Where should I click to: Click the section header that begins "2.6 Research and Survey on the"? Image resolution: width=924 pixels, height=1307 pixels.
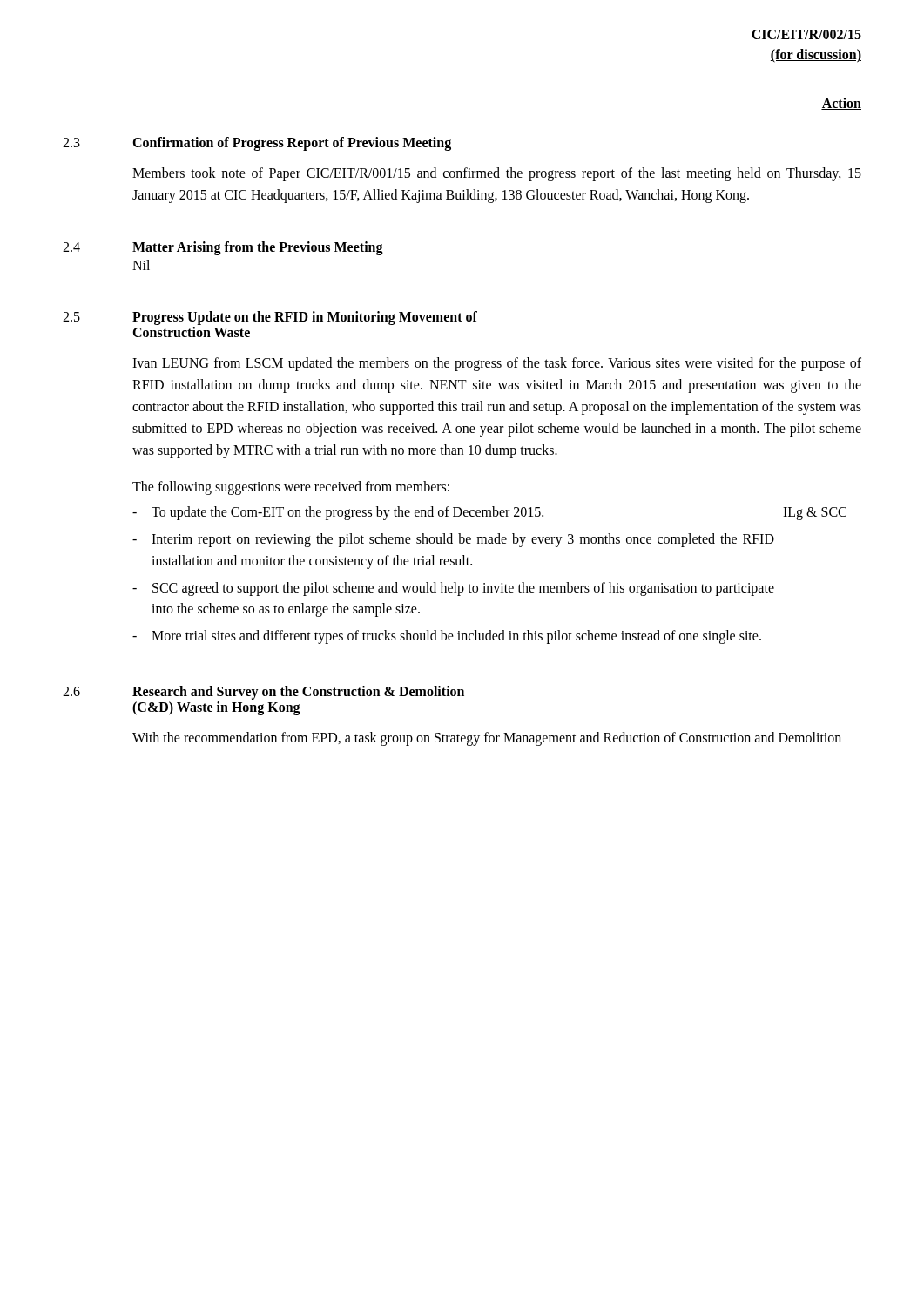(462, 700)
